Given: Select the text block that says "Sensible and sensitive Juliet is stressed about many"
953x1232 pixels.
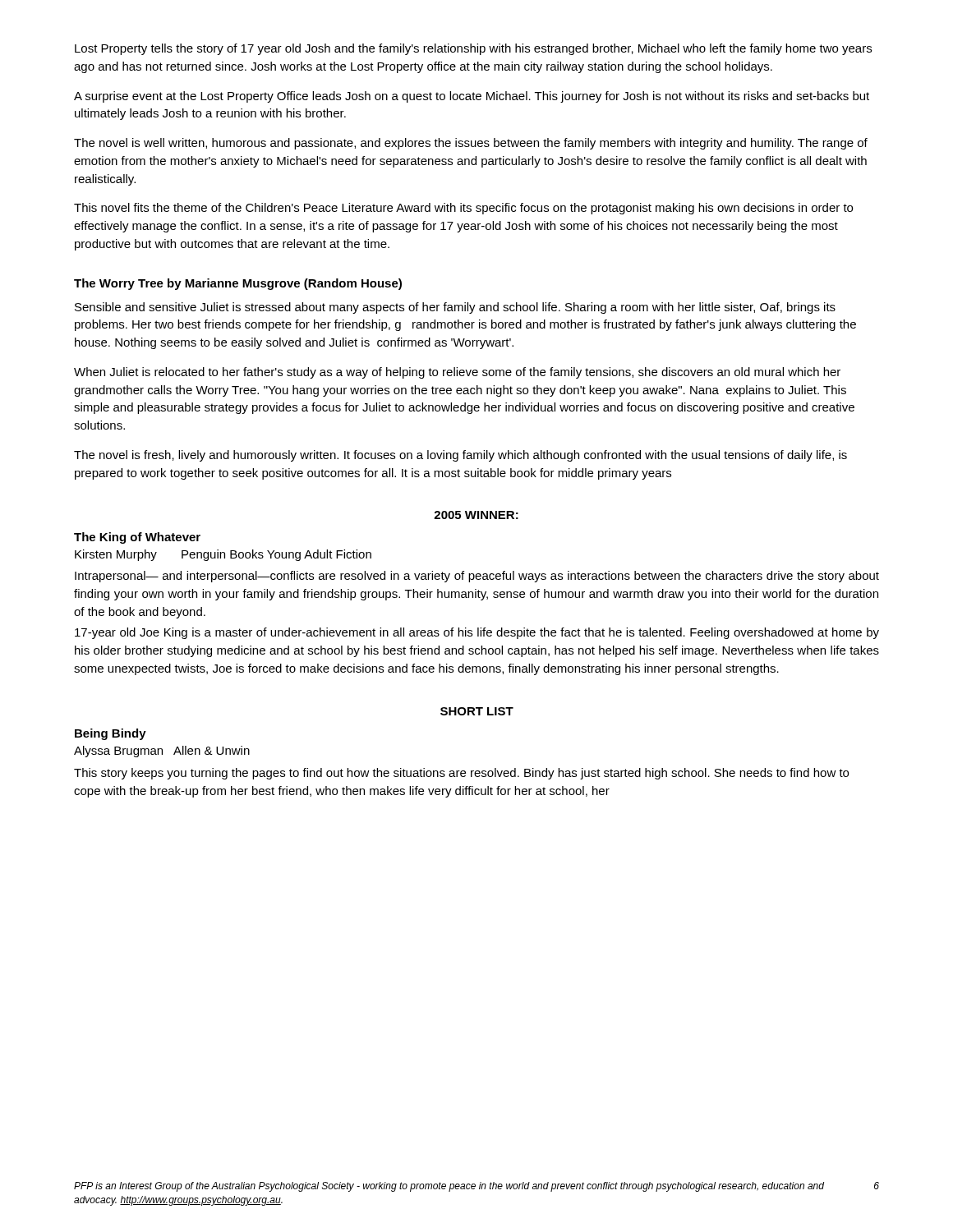Looking at the screenshot, I should (x=476, y=325).
